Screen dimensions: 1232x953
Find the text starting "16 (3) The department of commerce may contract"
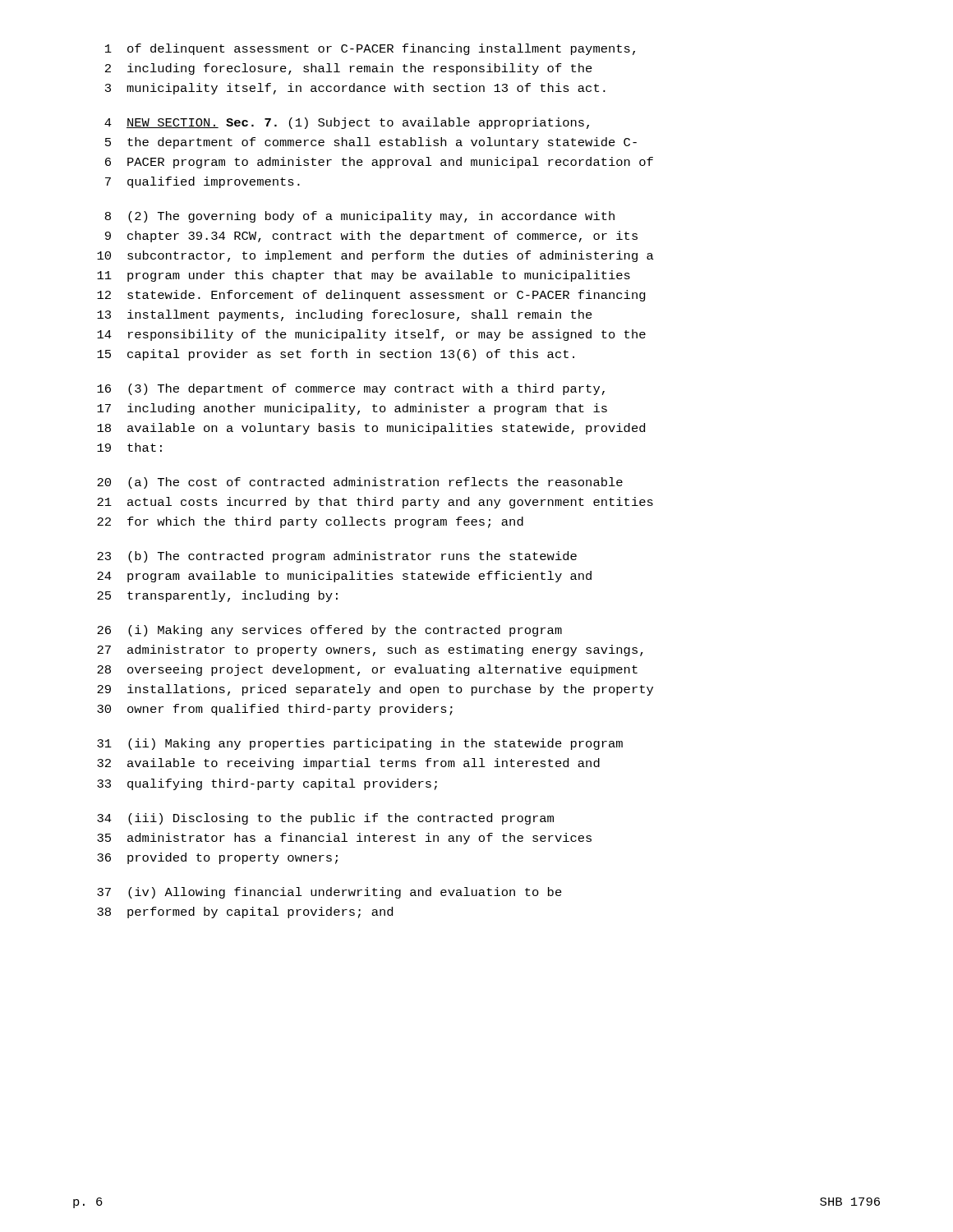tap(476, 419)
